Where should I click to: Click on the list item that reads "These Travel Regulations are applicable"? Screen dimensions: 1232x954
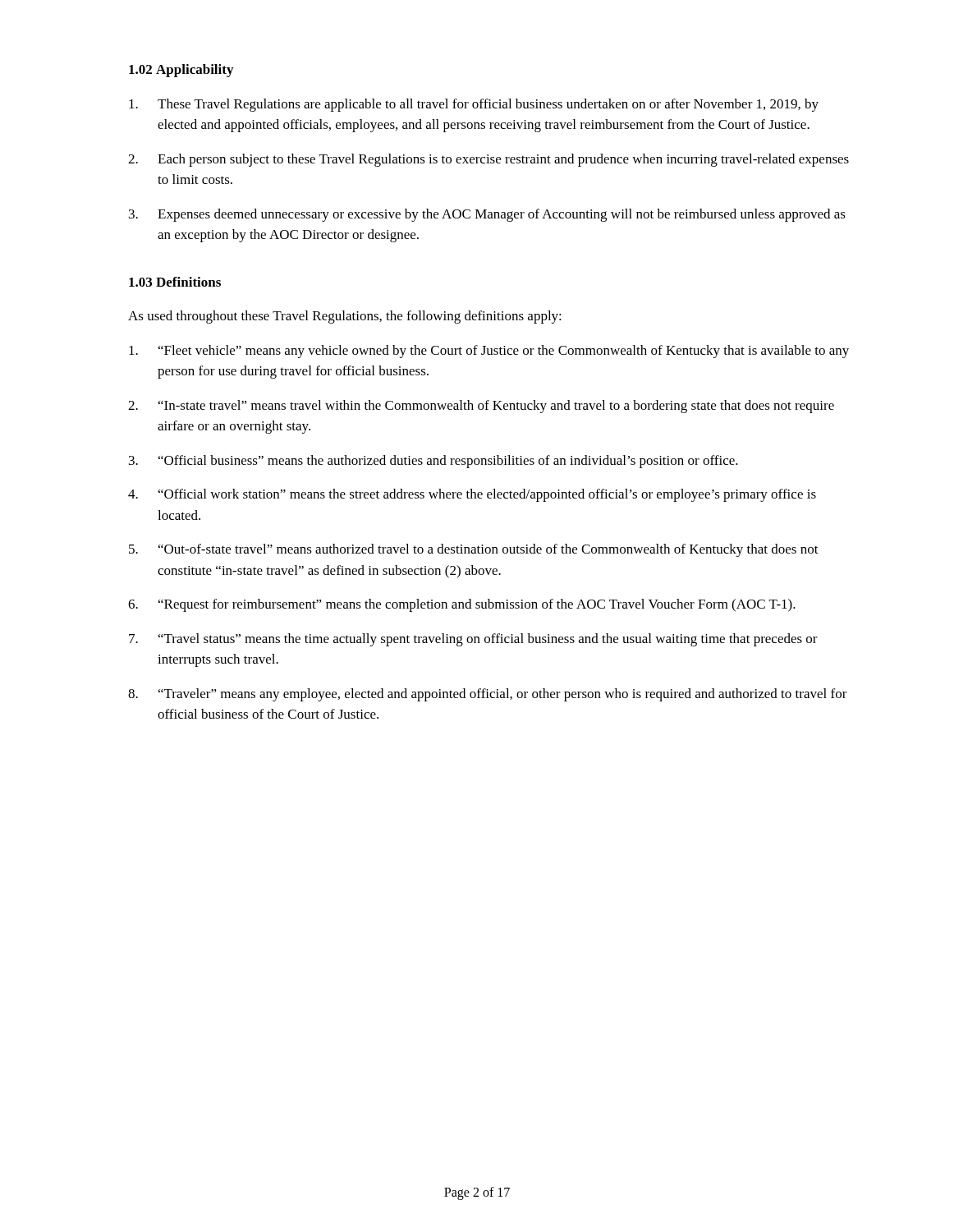click(x=492, y=114)
